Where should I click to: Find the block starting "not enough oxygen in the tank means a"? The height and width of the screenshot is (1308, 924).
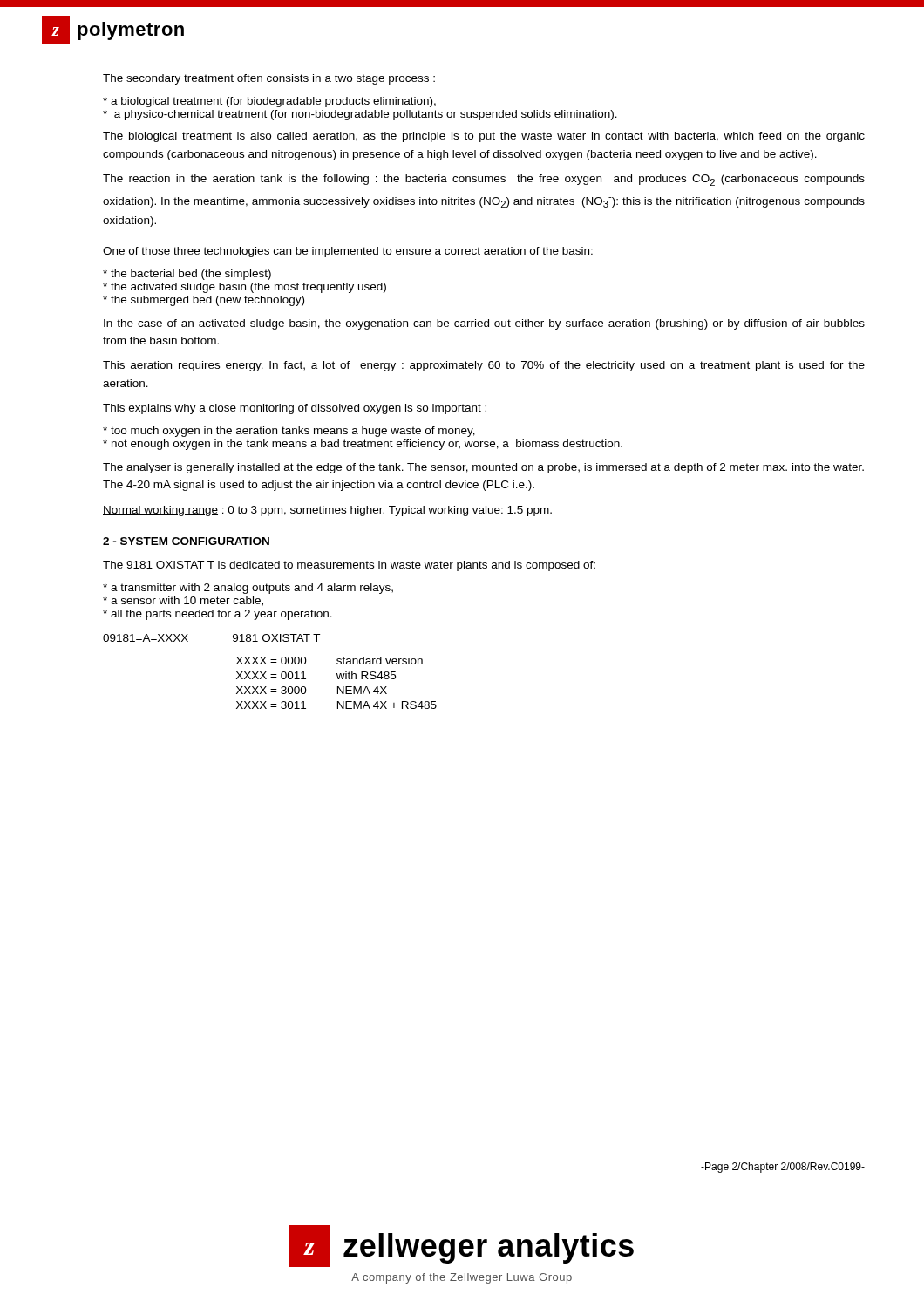[x=363, y=444]
